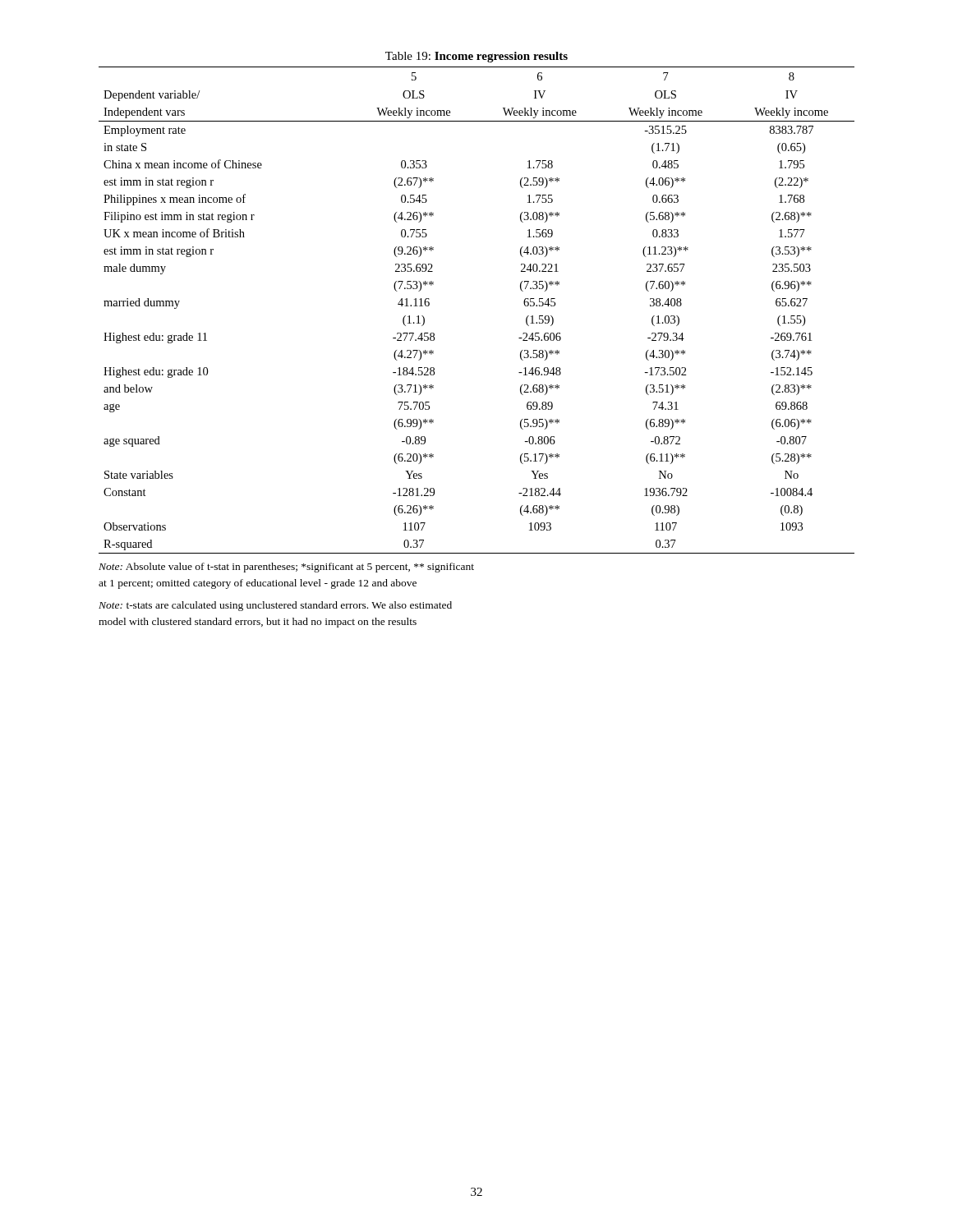Click on the footnote with the text "Note: t-stats are calculated using unclustered"

(x=275, y=613)
